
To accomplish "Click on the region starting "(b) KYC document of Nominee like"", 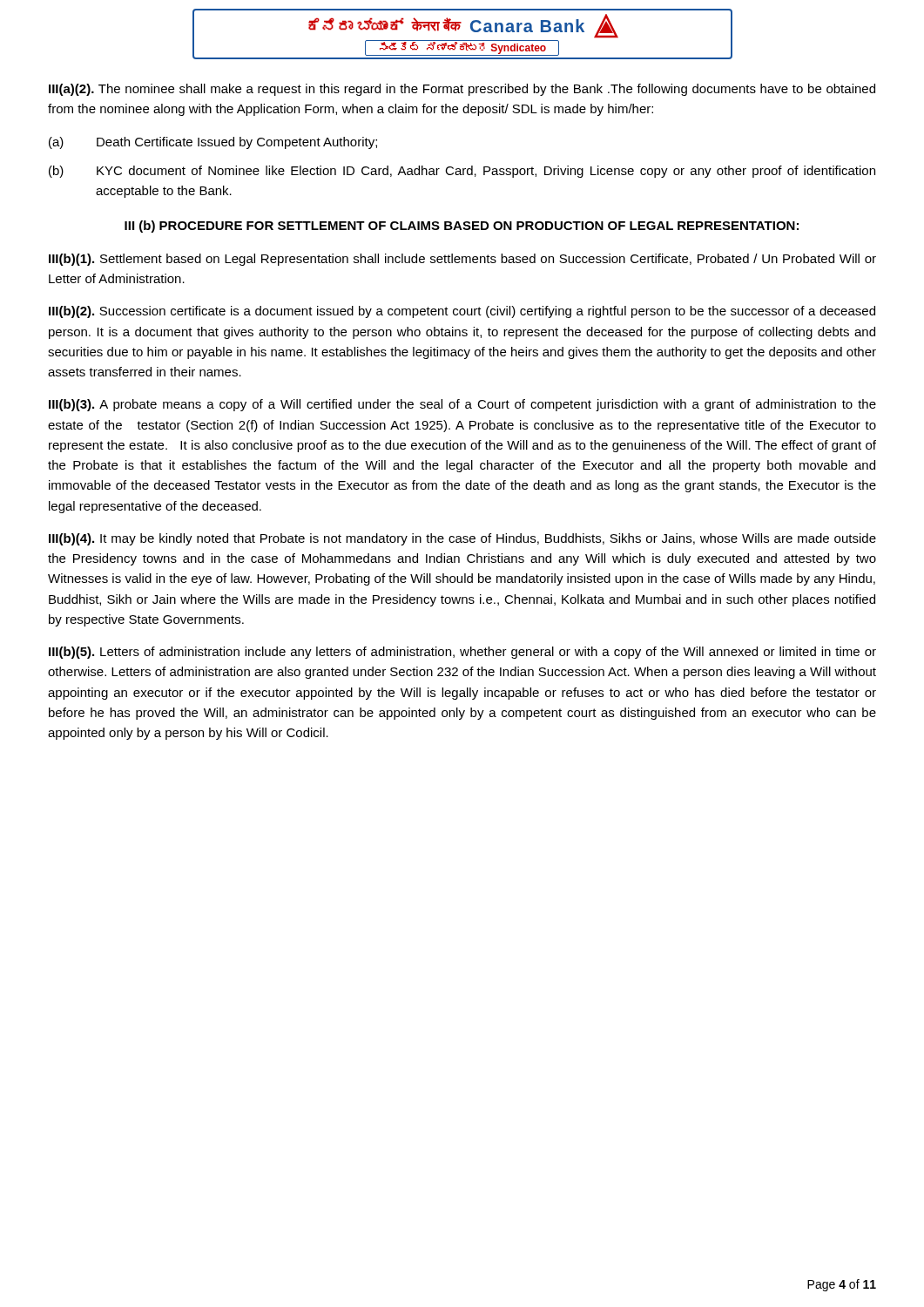I will (x=462, y=180).
